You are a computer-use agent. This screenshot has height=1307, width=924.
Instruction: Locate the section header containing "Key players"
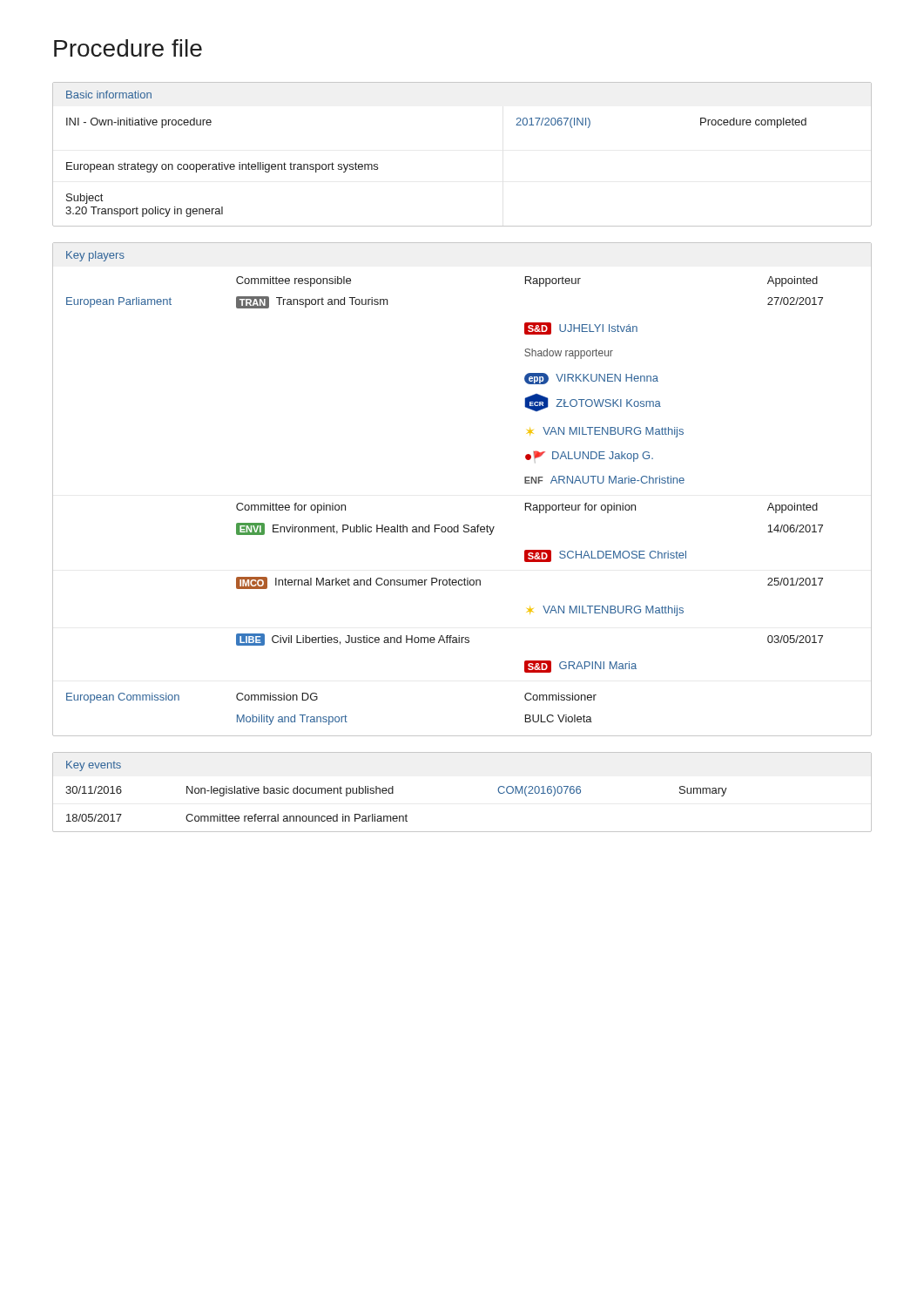coord(95,255)
